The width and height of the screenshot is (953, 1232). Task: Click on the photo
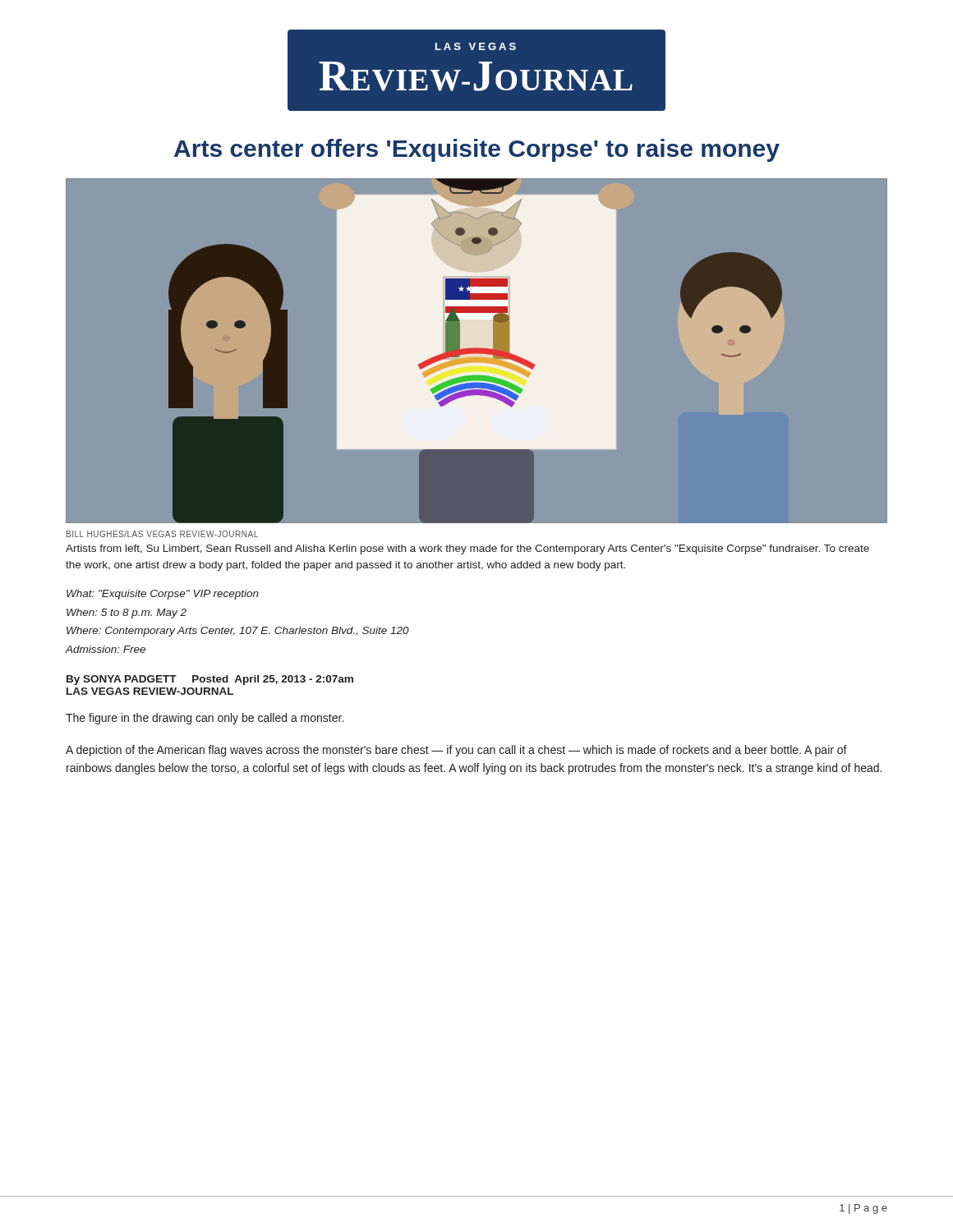(x=476, y=351)
